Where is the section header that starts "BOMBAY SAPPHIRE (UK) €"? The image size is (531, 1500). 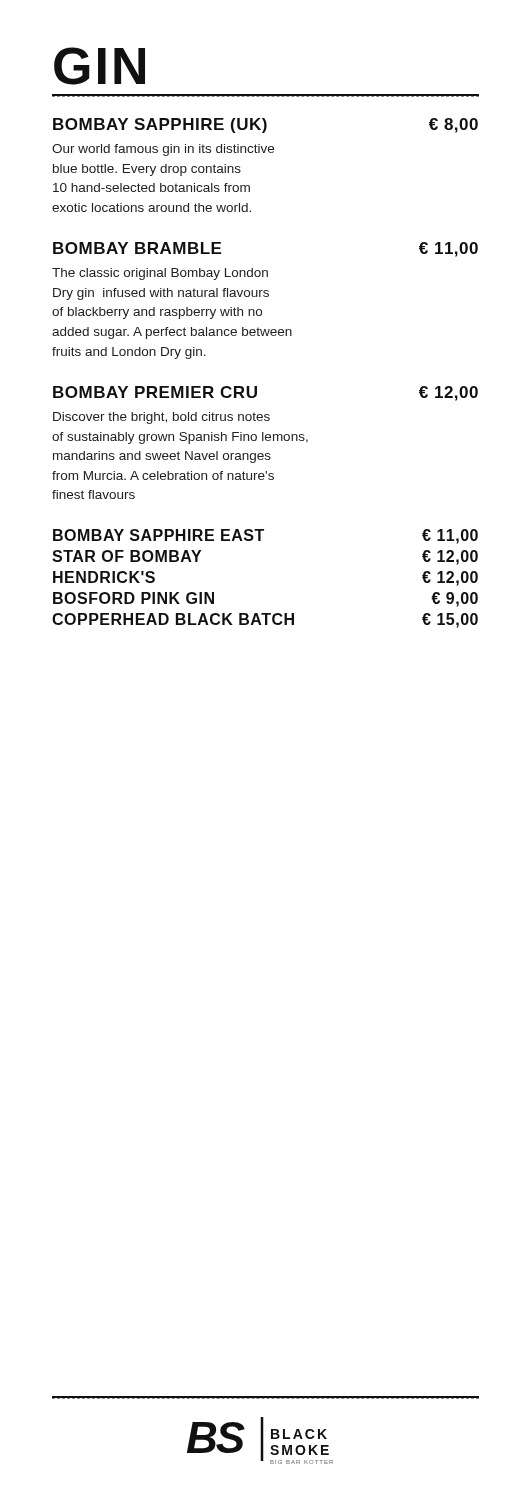tap(266, 126)
